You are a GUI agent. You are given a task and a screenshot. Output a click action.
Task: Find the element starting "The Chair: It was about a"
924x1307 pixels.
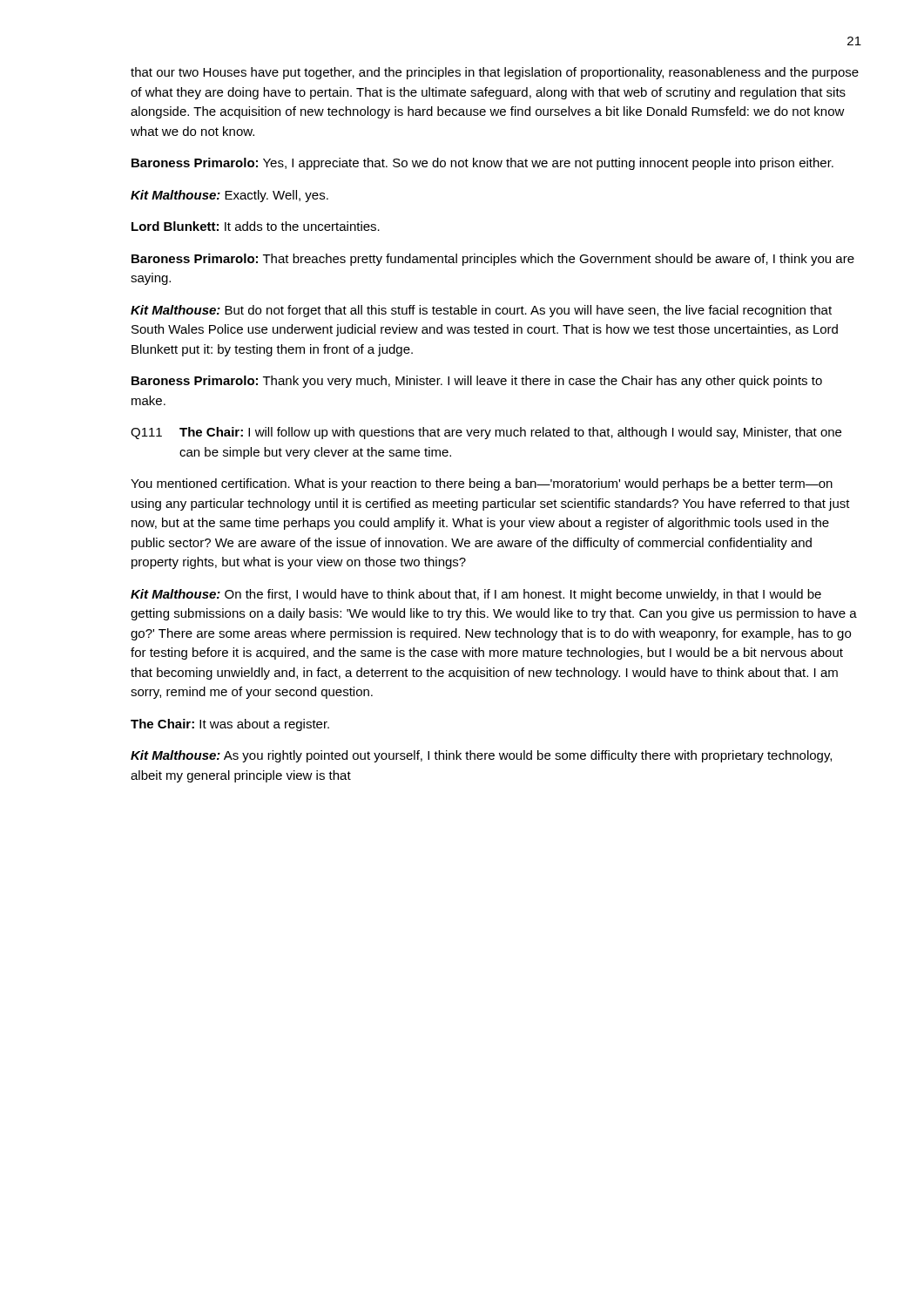(230, 723)
